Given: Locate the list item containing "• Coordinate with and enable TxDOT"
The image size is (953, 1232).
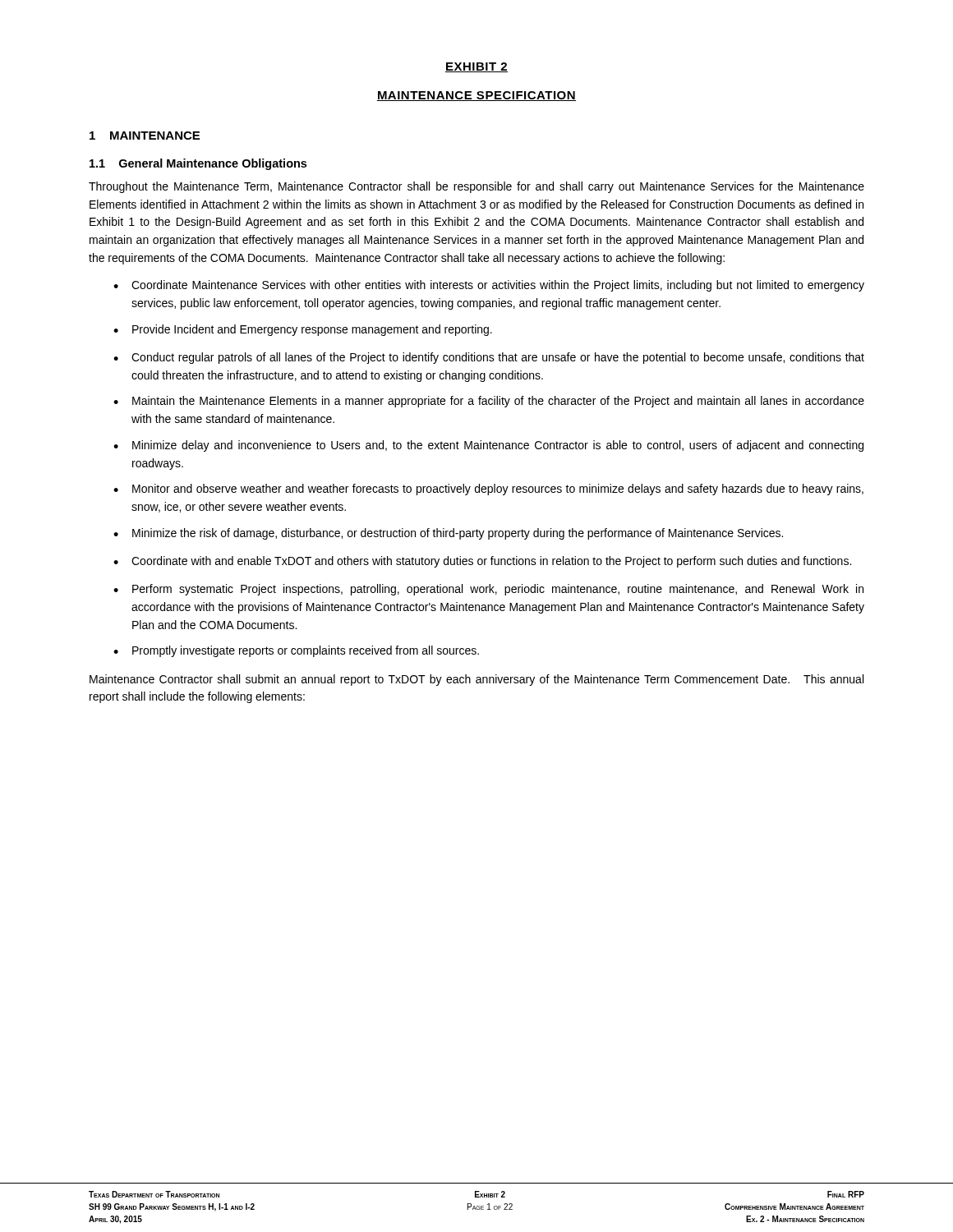Looking at the screenshot, I should tap(489, 563).
